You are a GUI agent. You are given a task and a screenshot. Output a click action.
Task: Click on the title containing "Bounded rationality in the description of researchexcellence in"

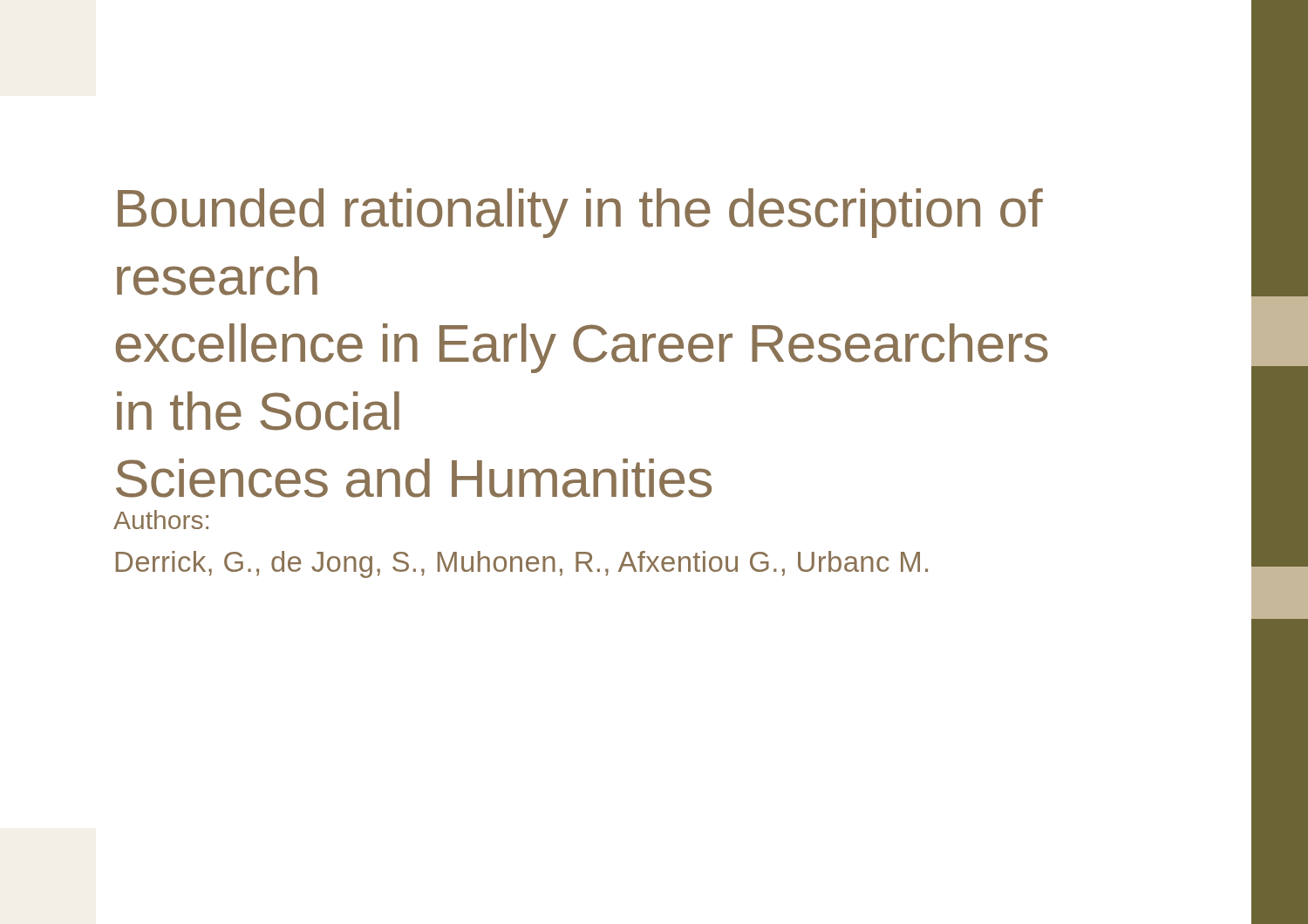(x=593, y=343)
